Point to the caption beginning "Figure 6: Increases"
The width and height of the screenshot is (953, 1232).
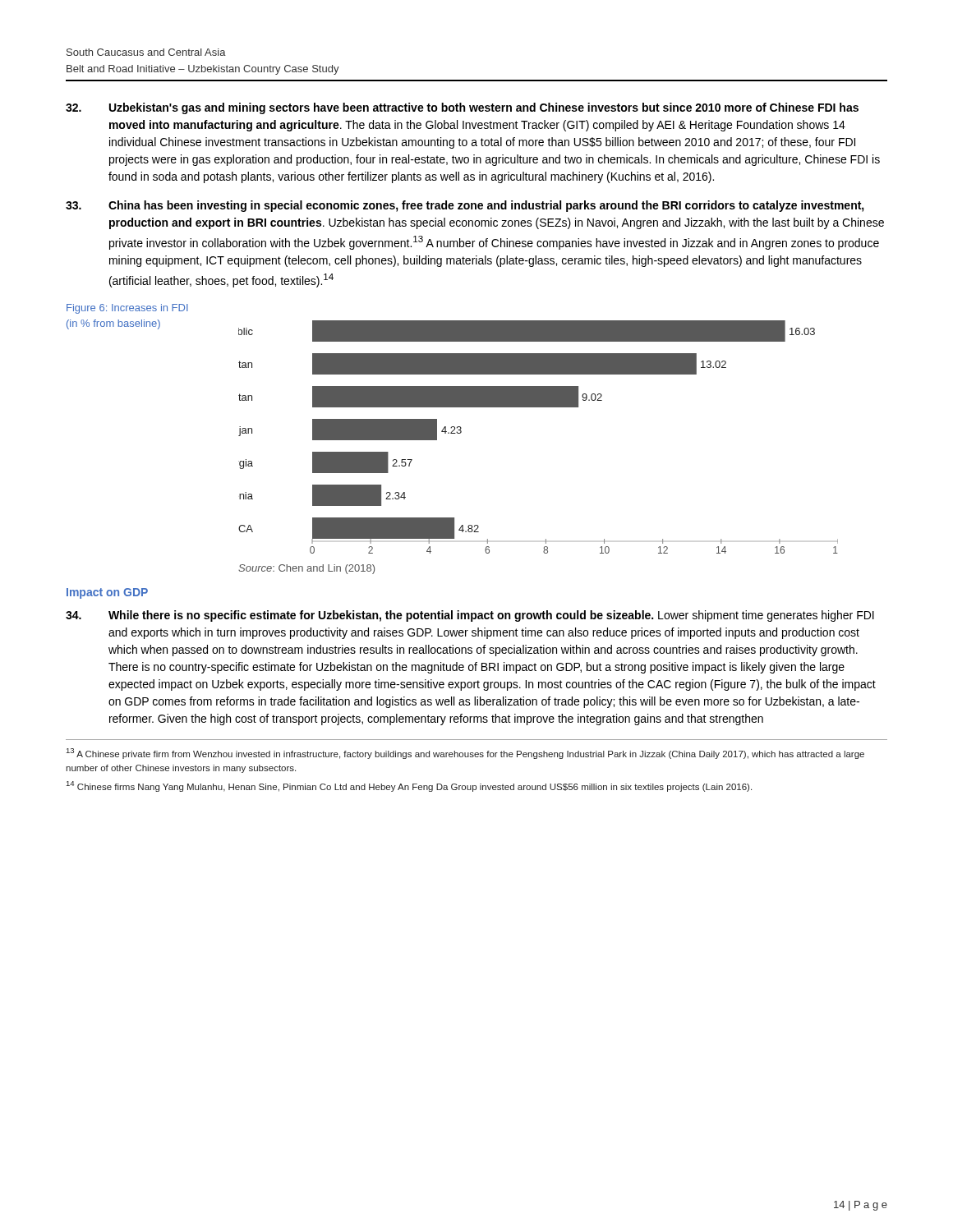coord(152,316)
